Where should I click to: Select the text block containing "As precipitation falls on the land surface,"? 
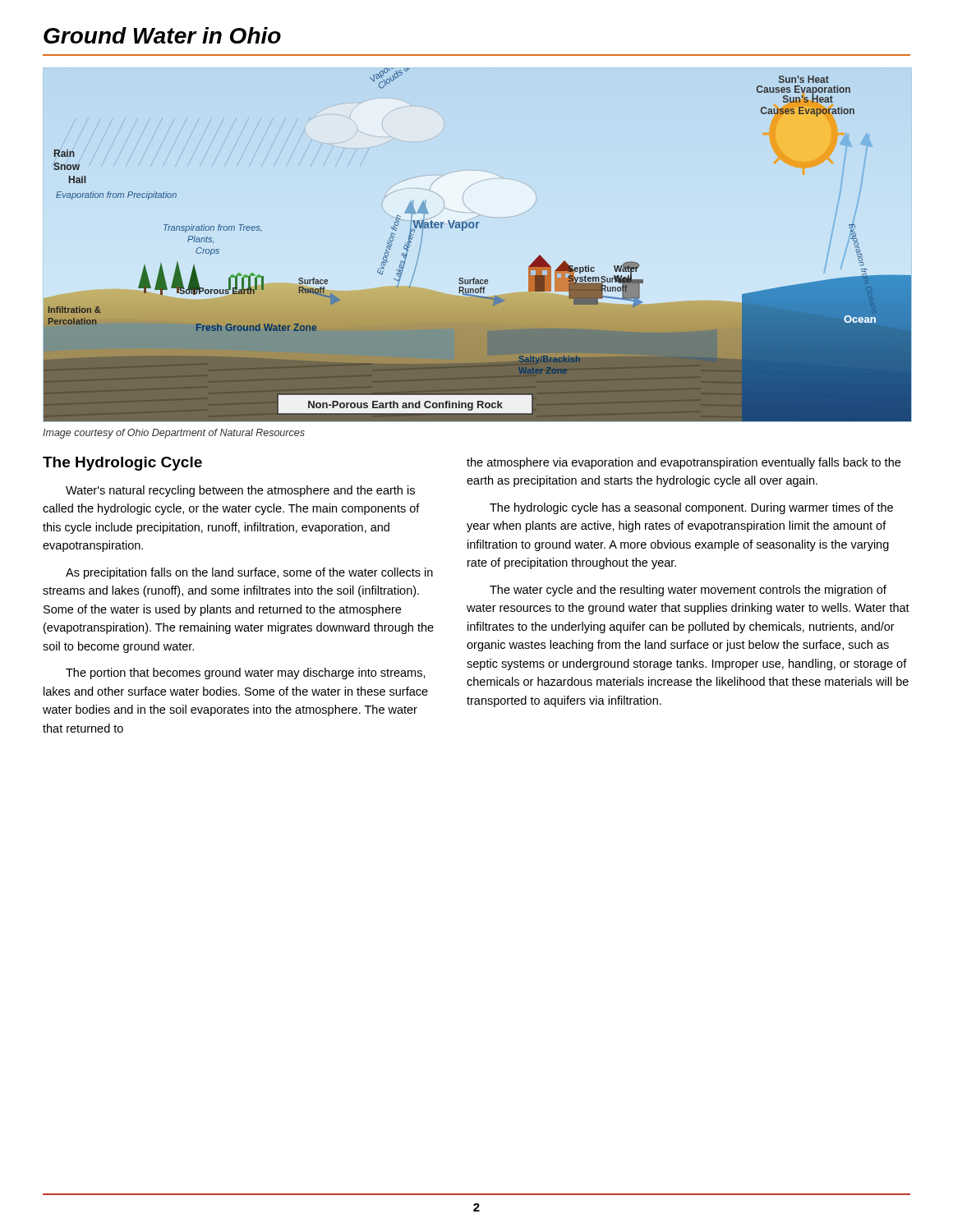(x=238, y=609)
